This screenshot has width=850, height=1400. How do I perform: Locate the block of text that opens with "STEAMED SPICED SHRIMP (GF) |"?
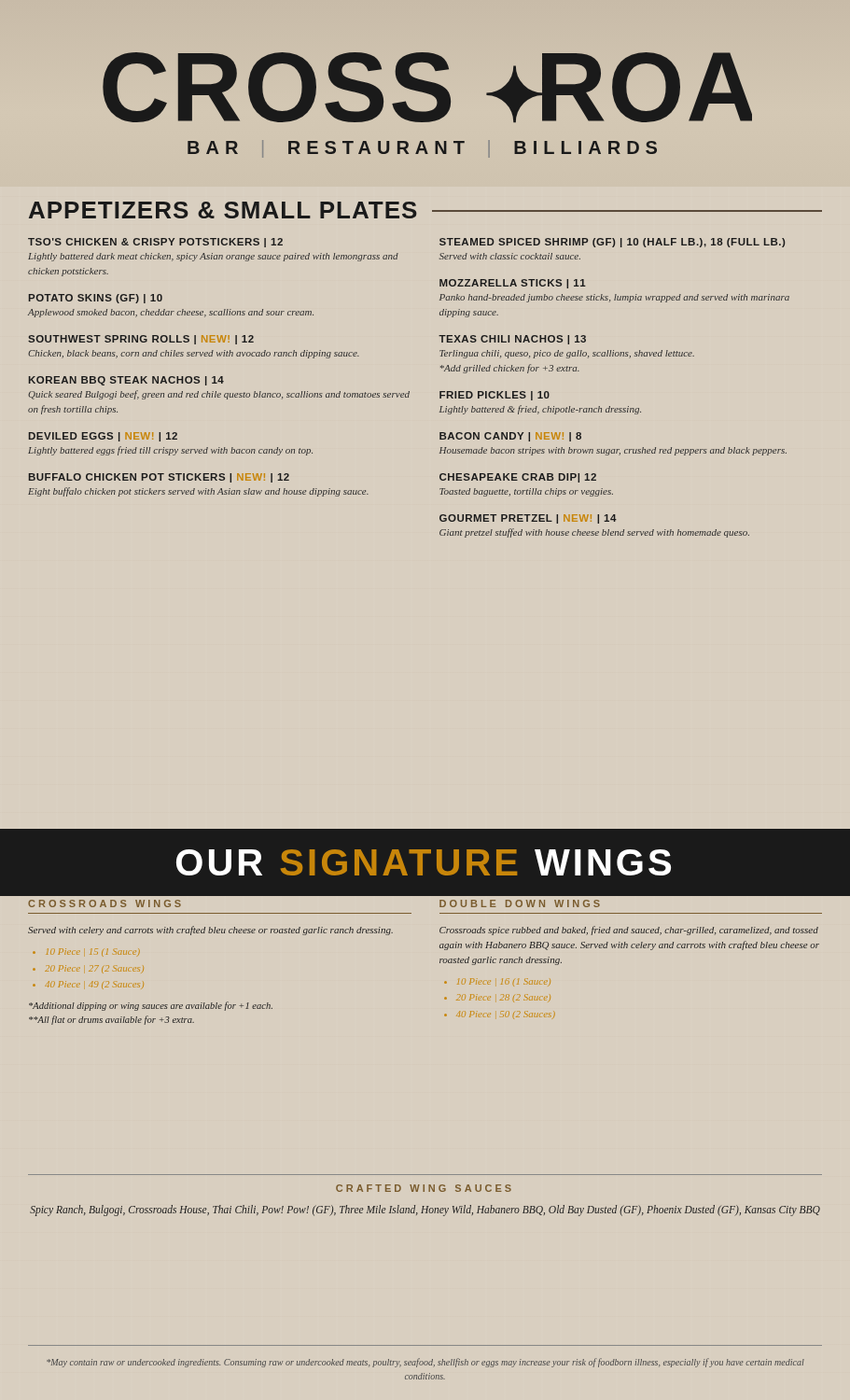pyautogui.click(x=631, y=250)
